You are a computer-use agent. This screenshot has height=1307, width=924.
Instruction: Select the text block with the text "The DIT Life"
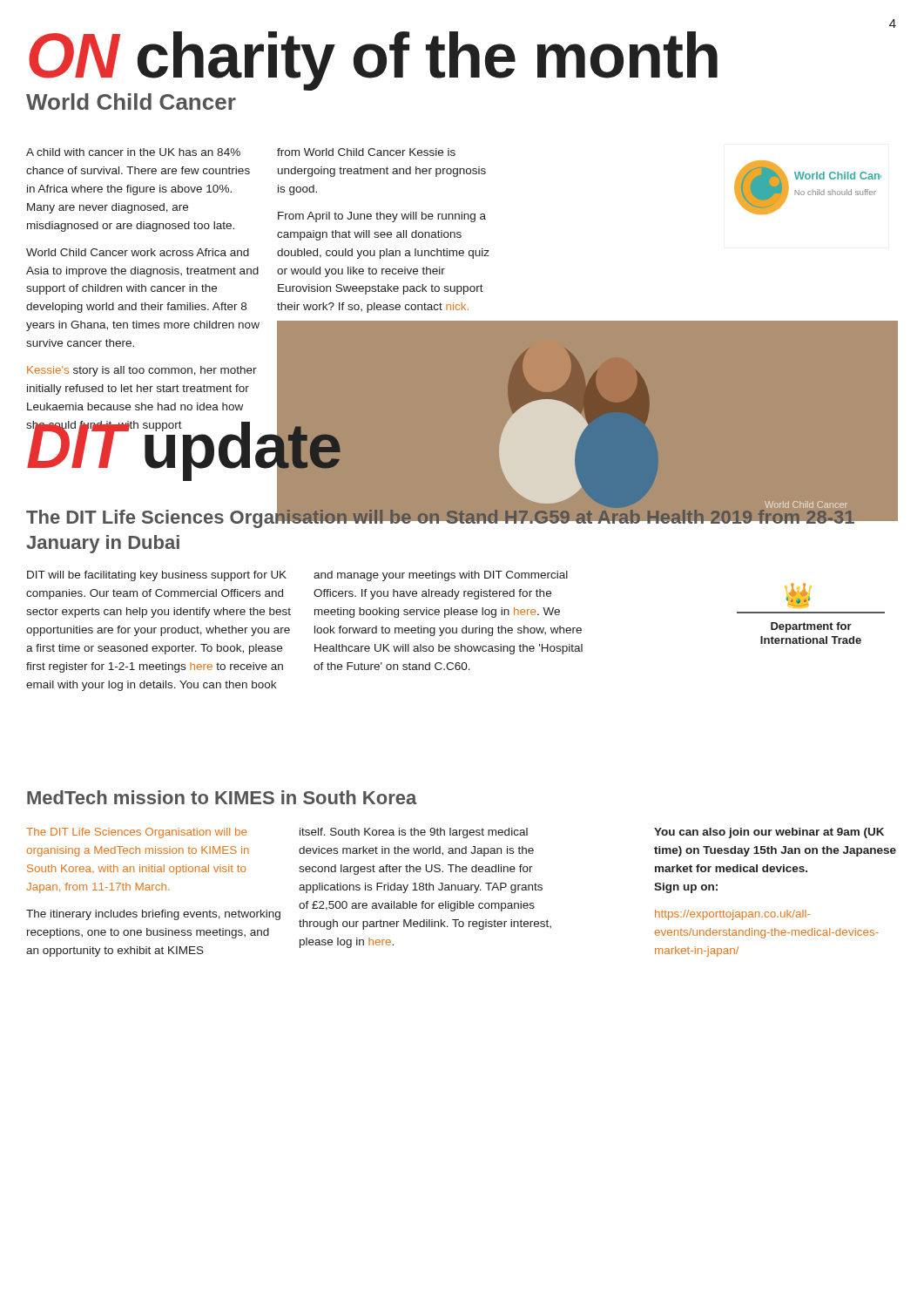click(x=155, y=892)
